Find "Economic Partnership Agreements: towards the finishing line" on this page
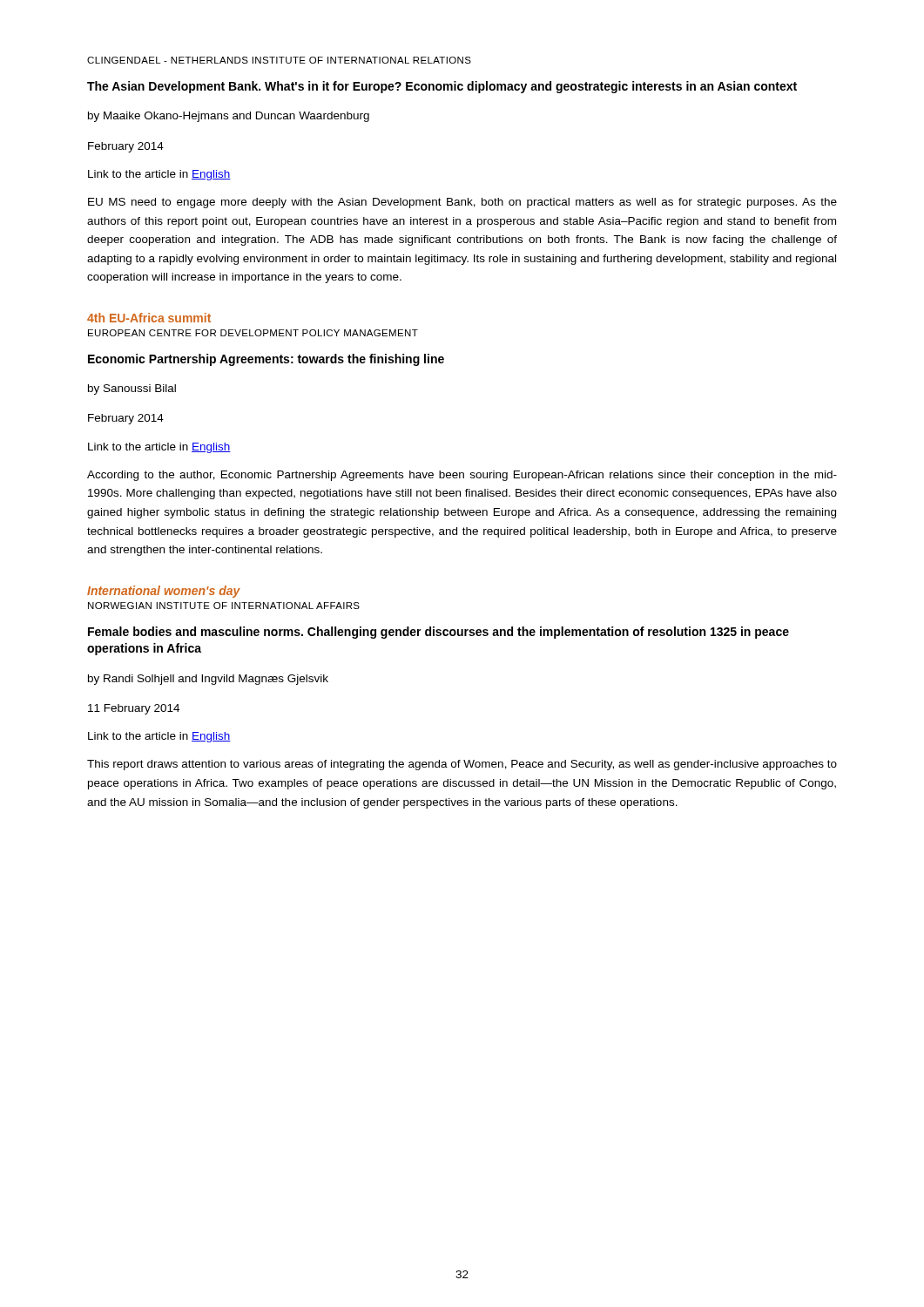 pyautogui.click(x=266, y=360)
